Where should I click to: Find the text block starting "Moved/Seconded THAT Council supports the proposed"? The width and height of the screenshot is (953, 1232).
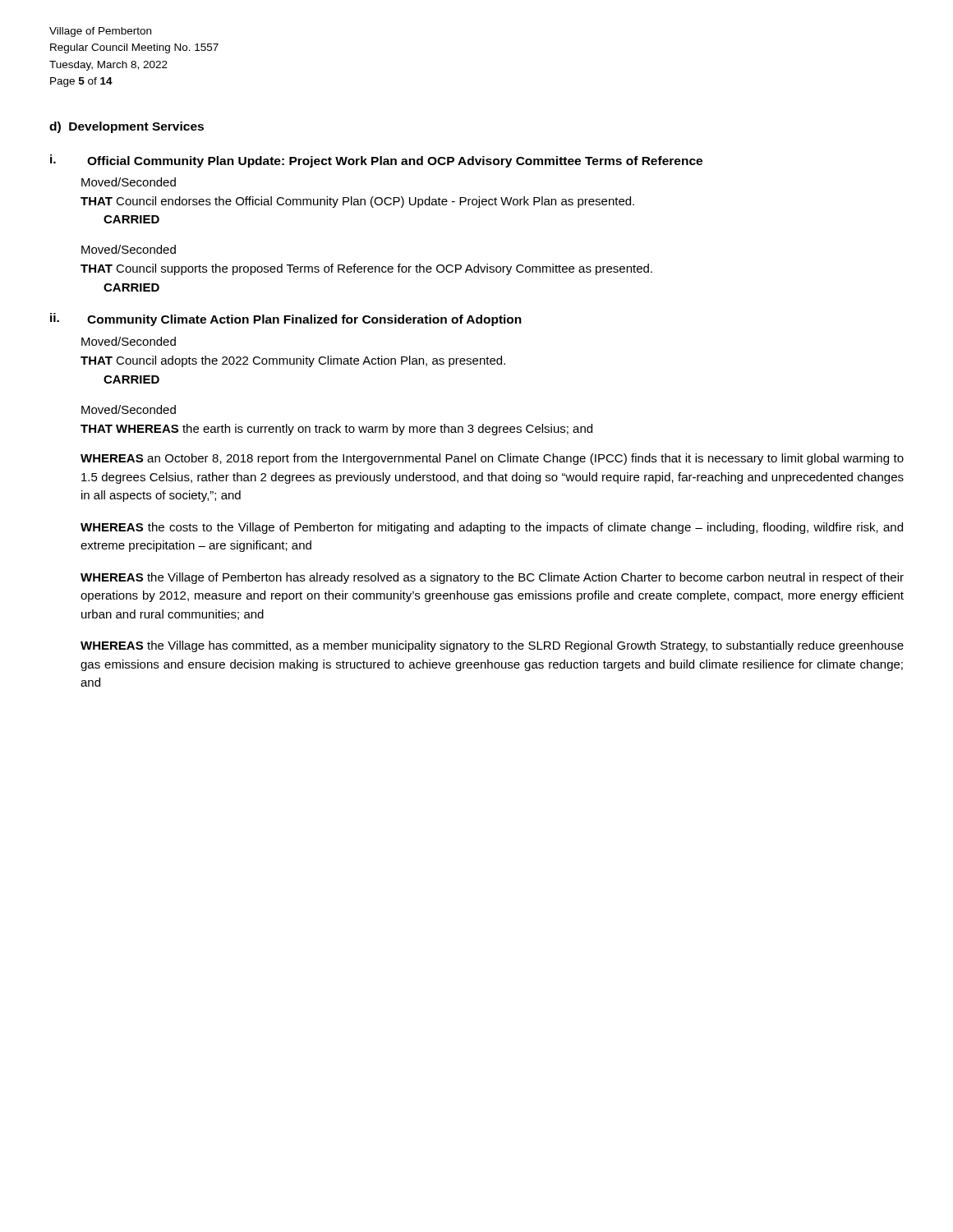tap(492, 268)
